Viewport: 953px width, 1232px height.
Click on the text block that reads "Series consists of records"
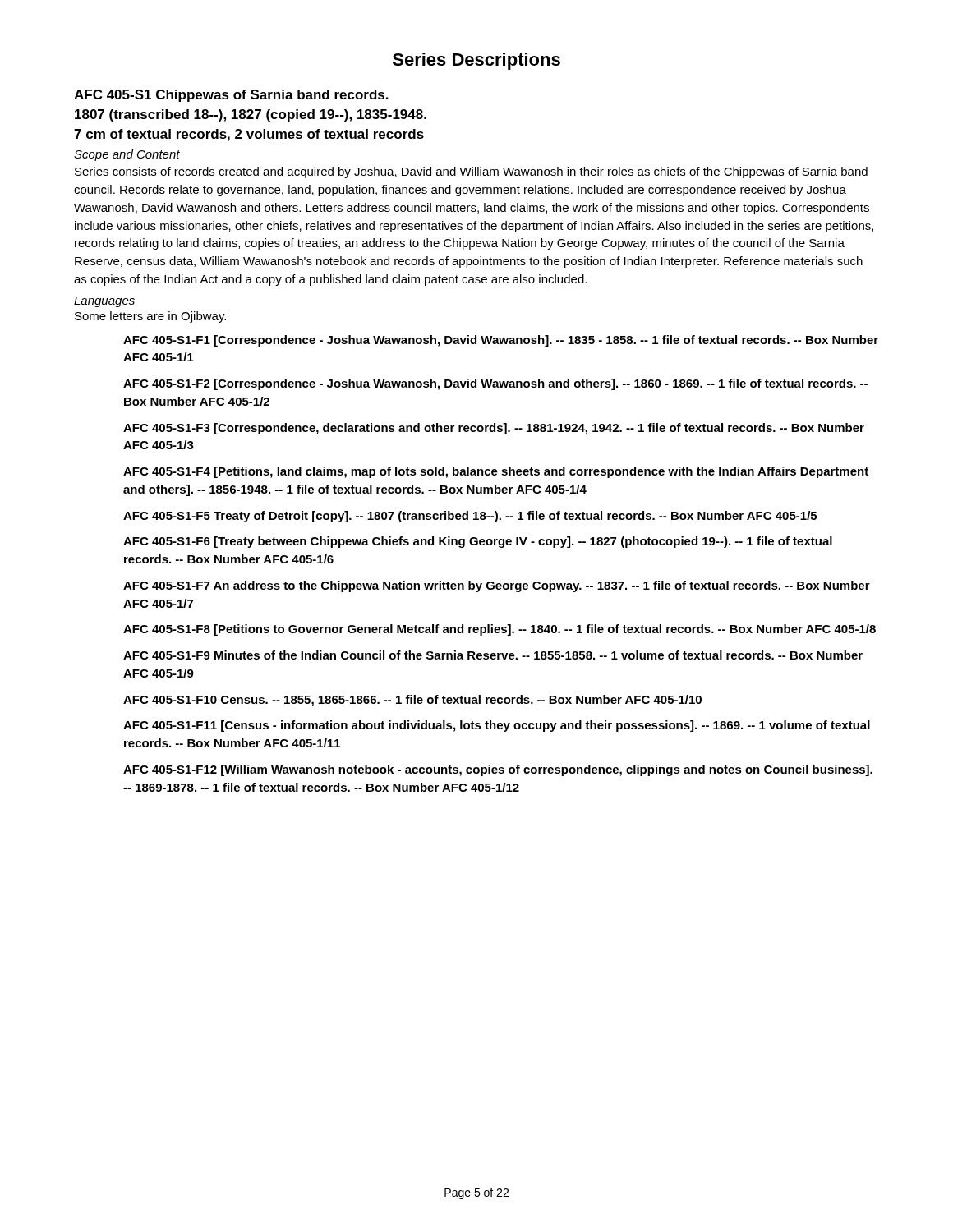pos(474,225)
